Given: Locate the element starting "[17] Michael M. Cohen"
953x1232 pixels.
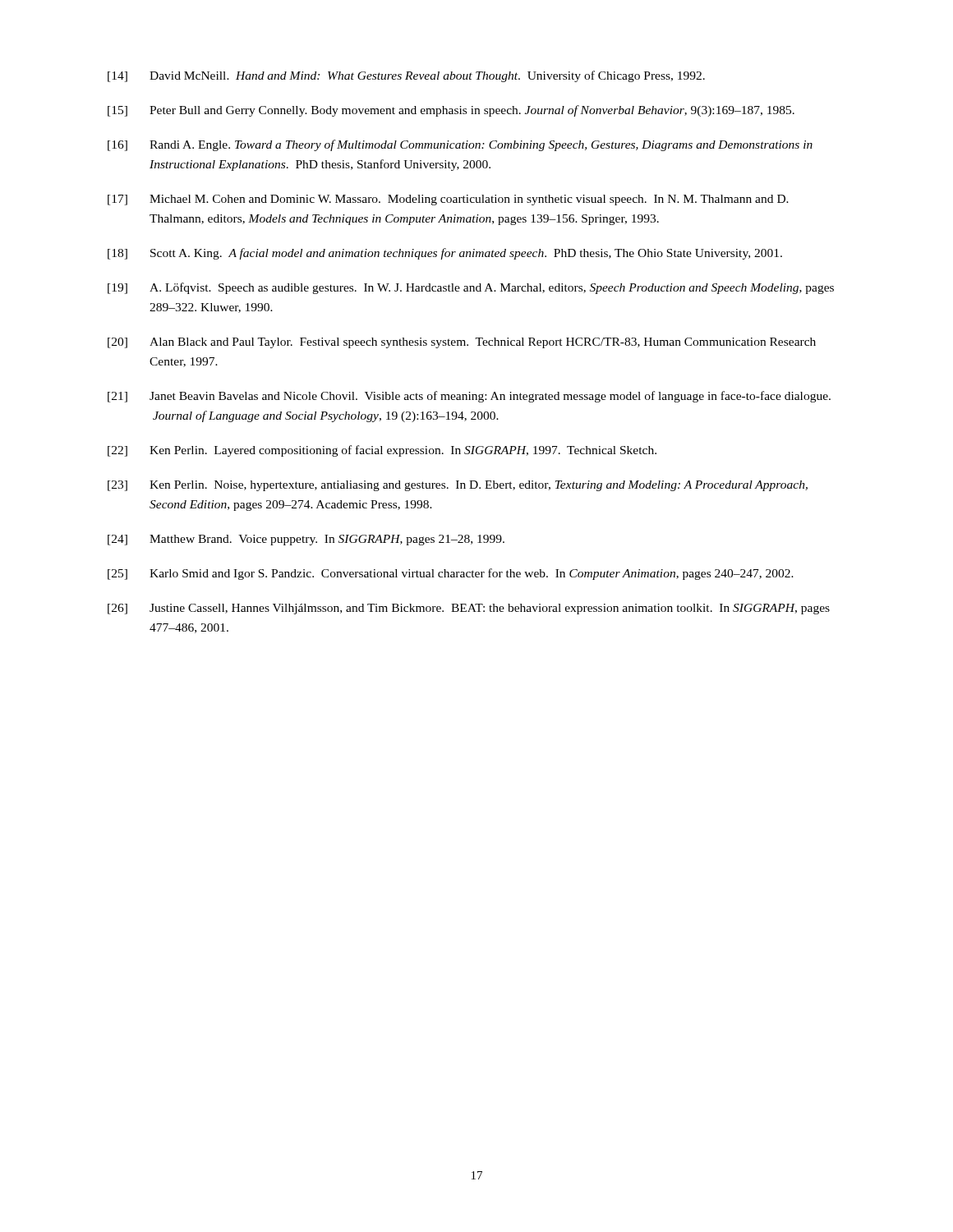Looking at the screenshot, I should (476, 209).
